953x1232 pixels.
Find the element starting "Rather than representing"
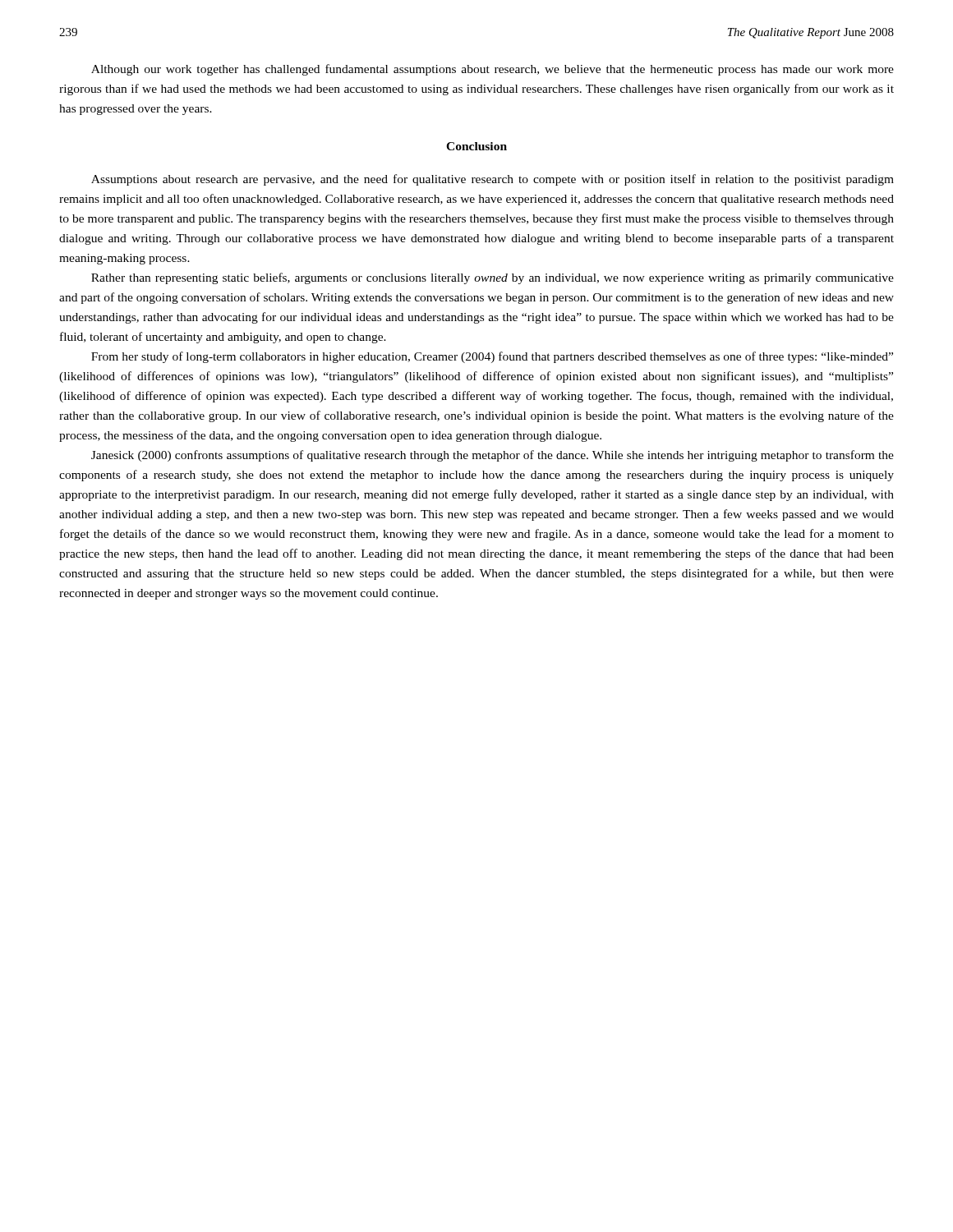pyautogui.click(x=476, y=307)
